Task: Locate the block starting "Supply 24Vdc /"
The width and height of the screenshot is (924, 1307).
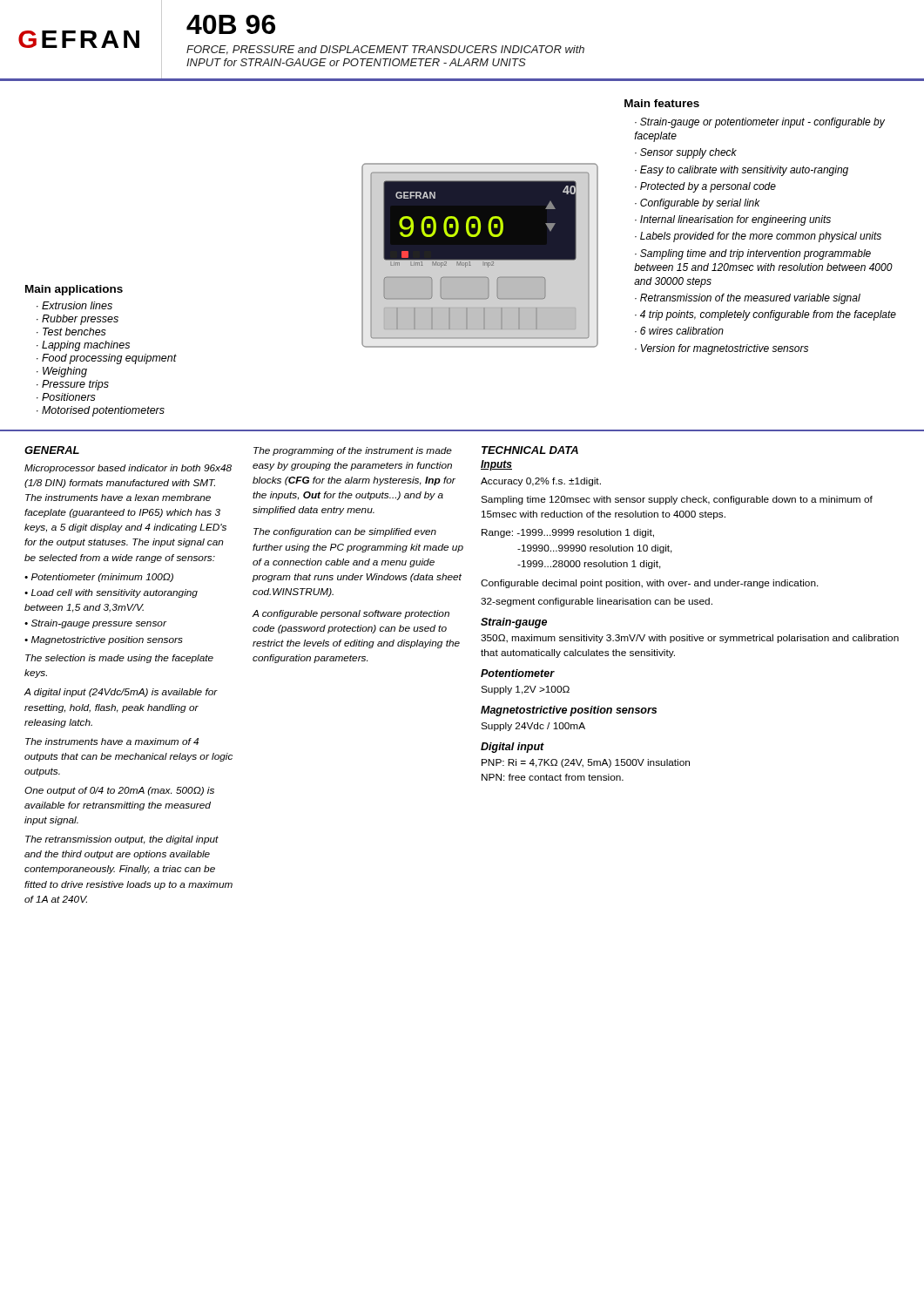Action: (533, 726)
